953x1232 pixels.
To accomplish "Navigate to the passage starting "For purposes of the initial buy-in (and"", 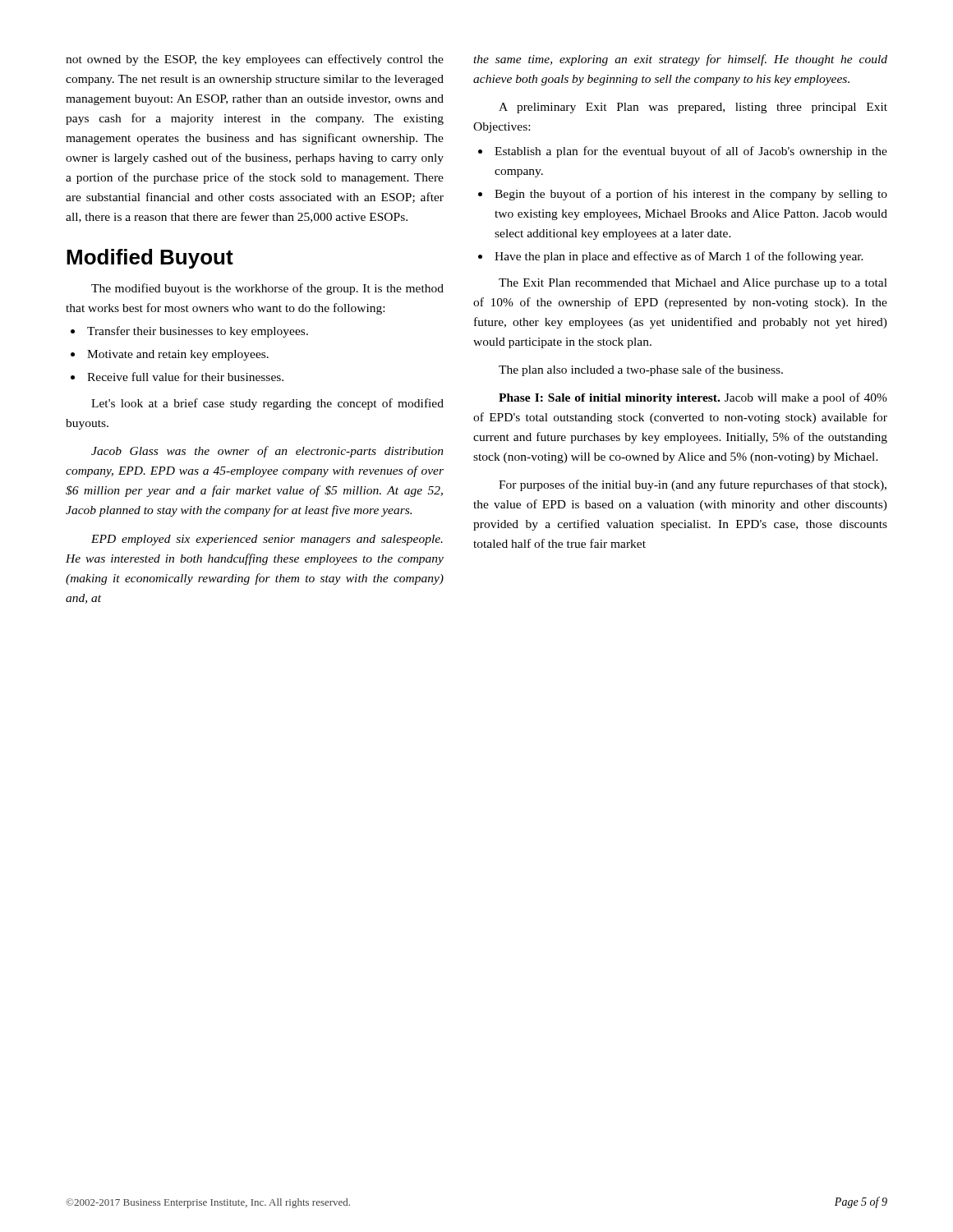I will click(680, 514).
